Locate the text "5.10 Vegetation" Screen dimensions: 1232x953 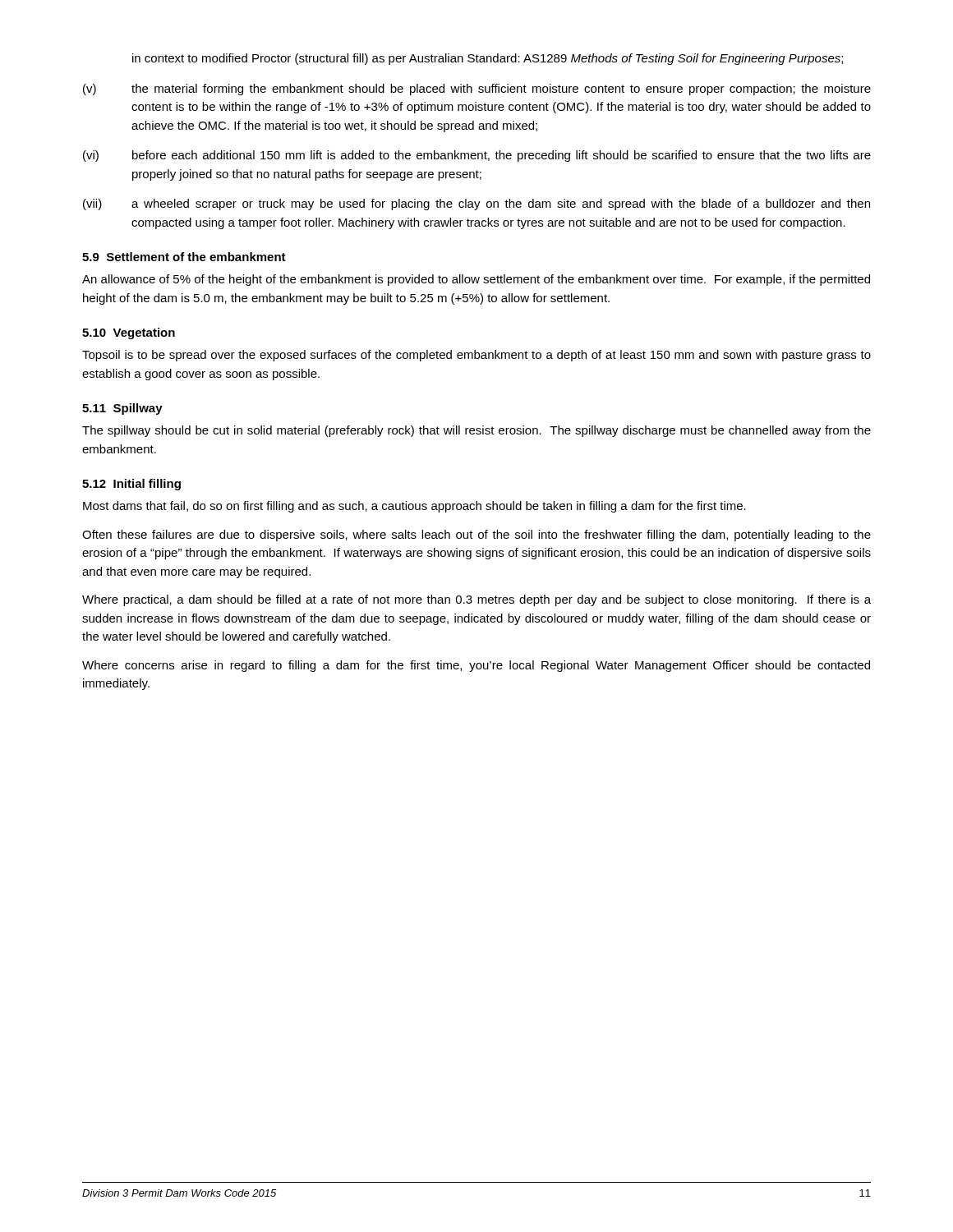pos(129,333)
